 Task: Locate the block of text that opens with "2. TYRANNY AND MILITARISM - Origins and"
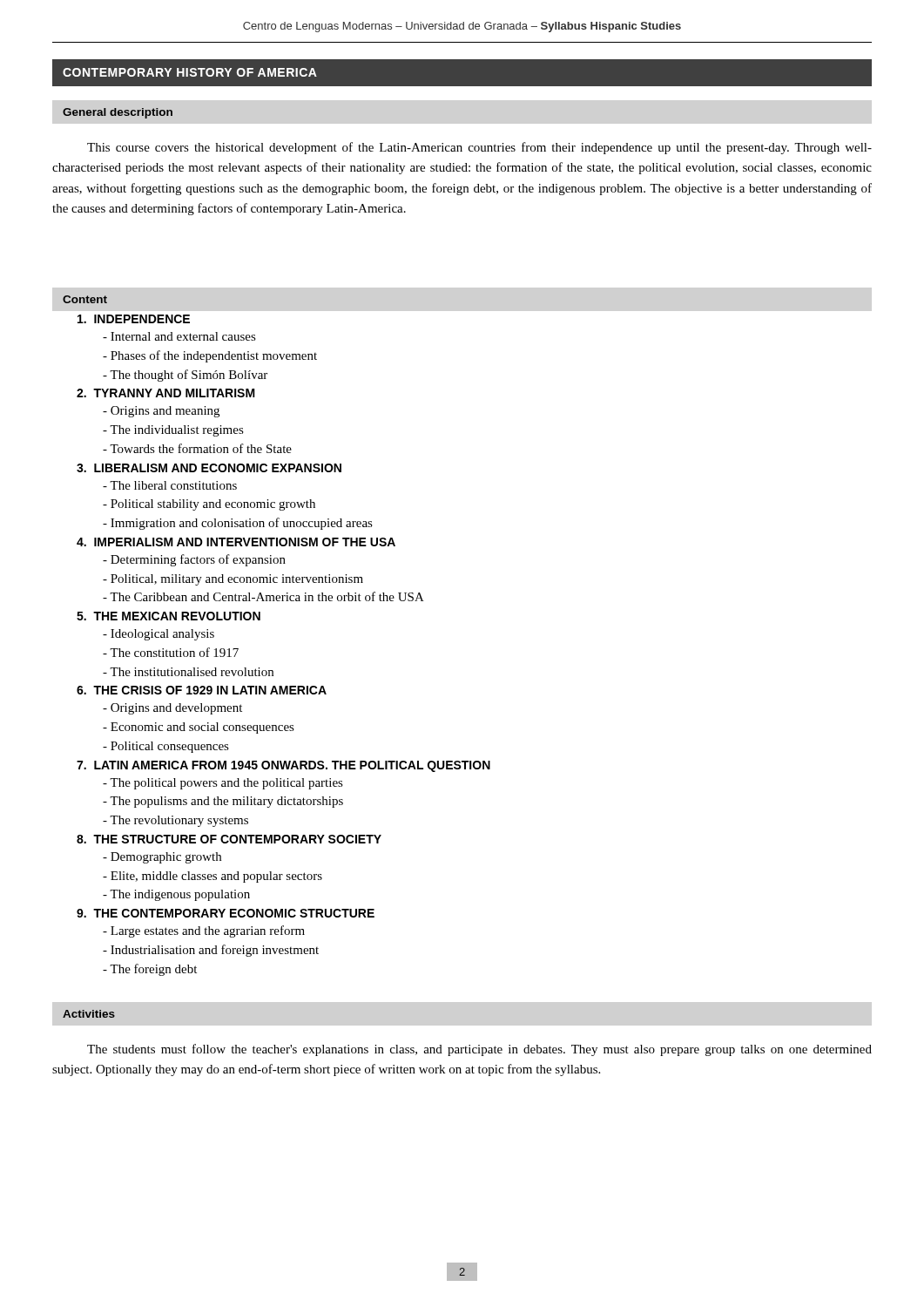click(166, 393)
